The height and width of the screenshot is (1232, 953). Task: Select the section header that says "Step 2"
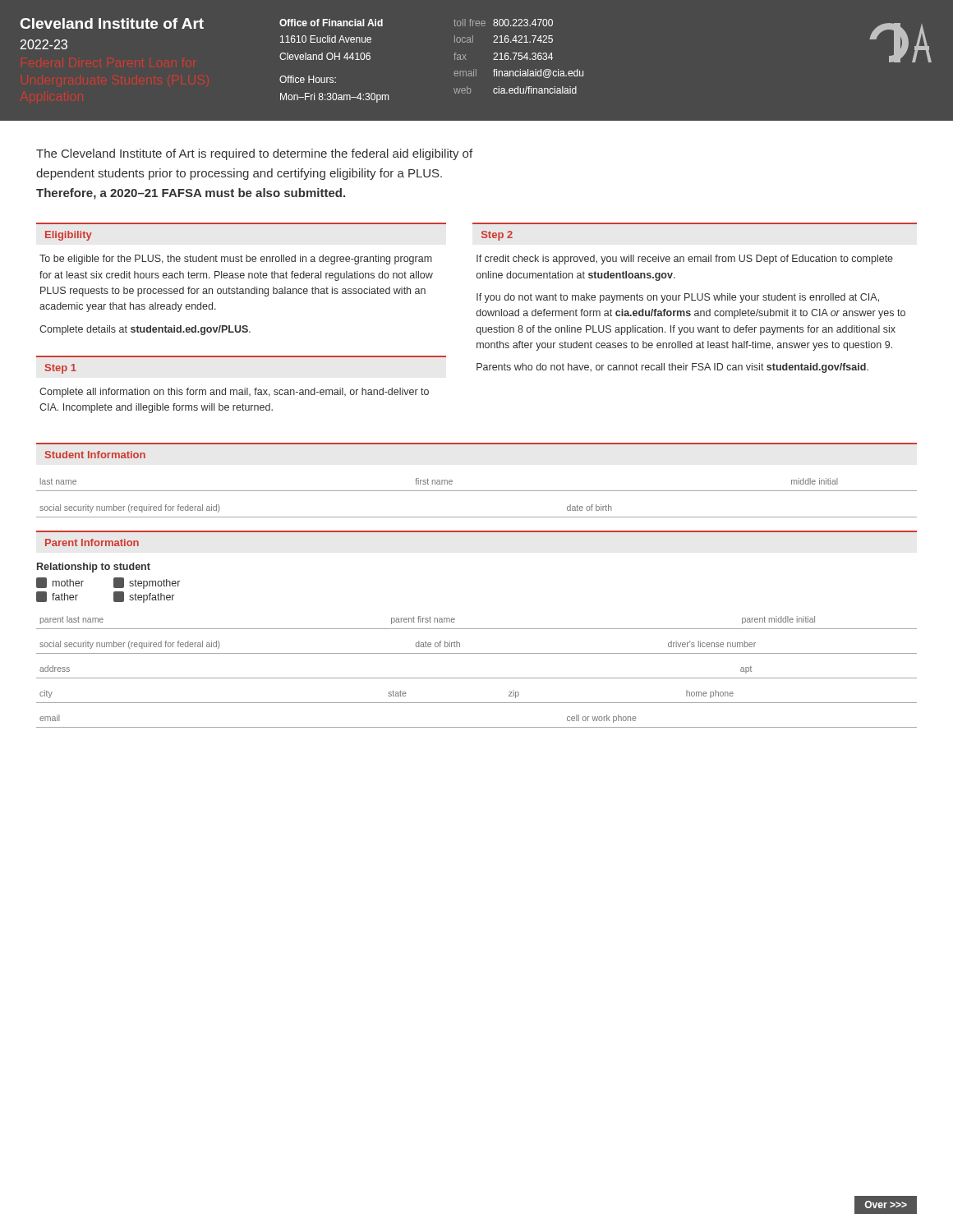pos(497,235)
